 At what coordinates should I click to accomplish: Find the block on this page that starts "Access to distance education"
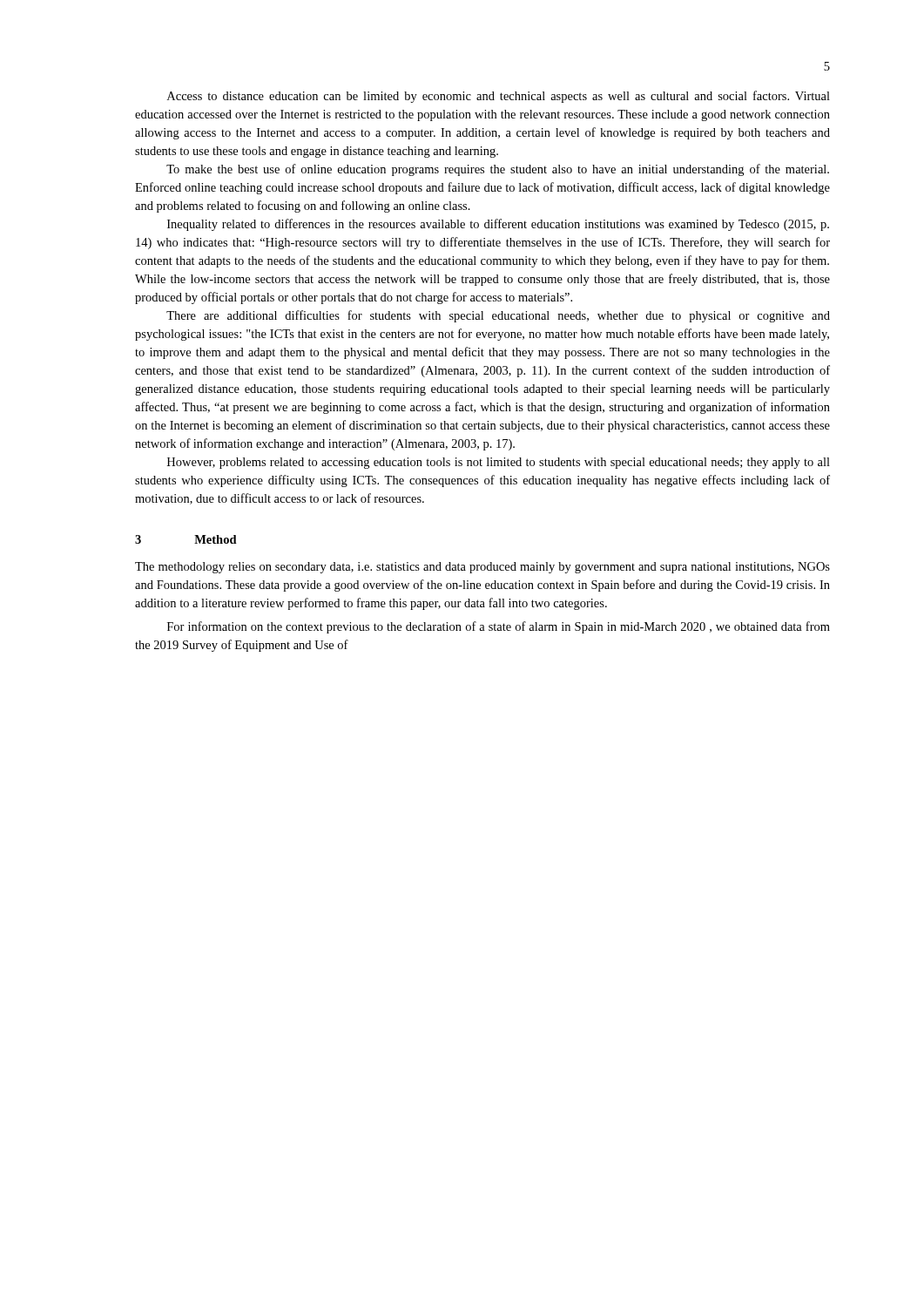click(x=482, y=124)
